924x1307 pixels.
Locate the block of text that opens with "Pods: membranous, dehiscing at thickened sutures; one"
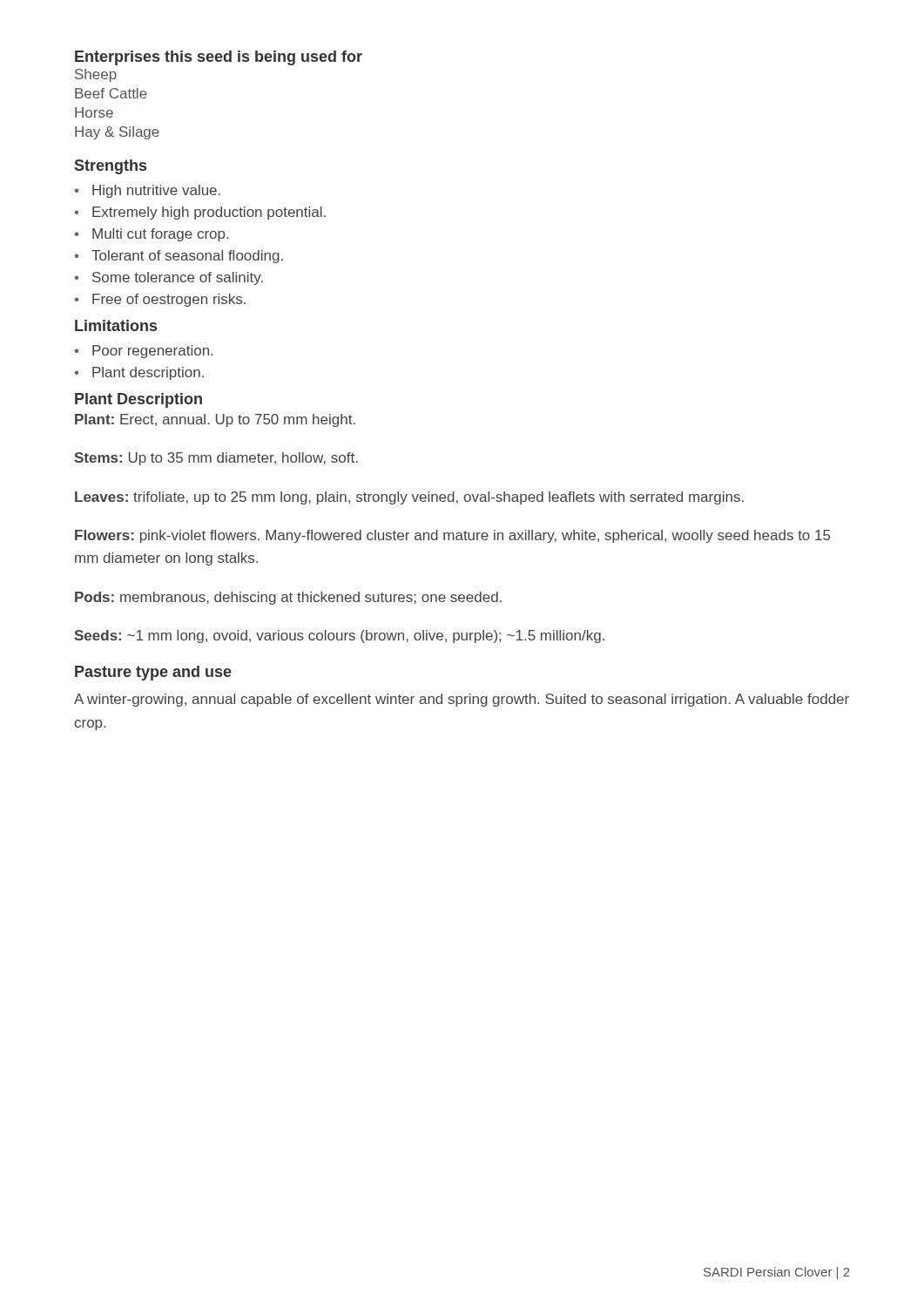click(288, 597)
